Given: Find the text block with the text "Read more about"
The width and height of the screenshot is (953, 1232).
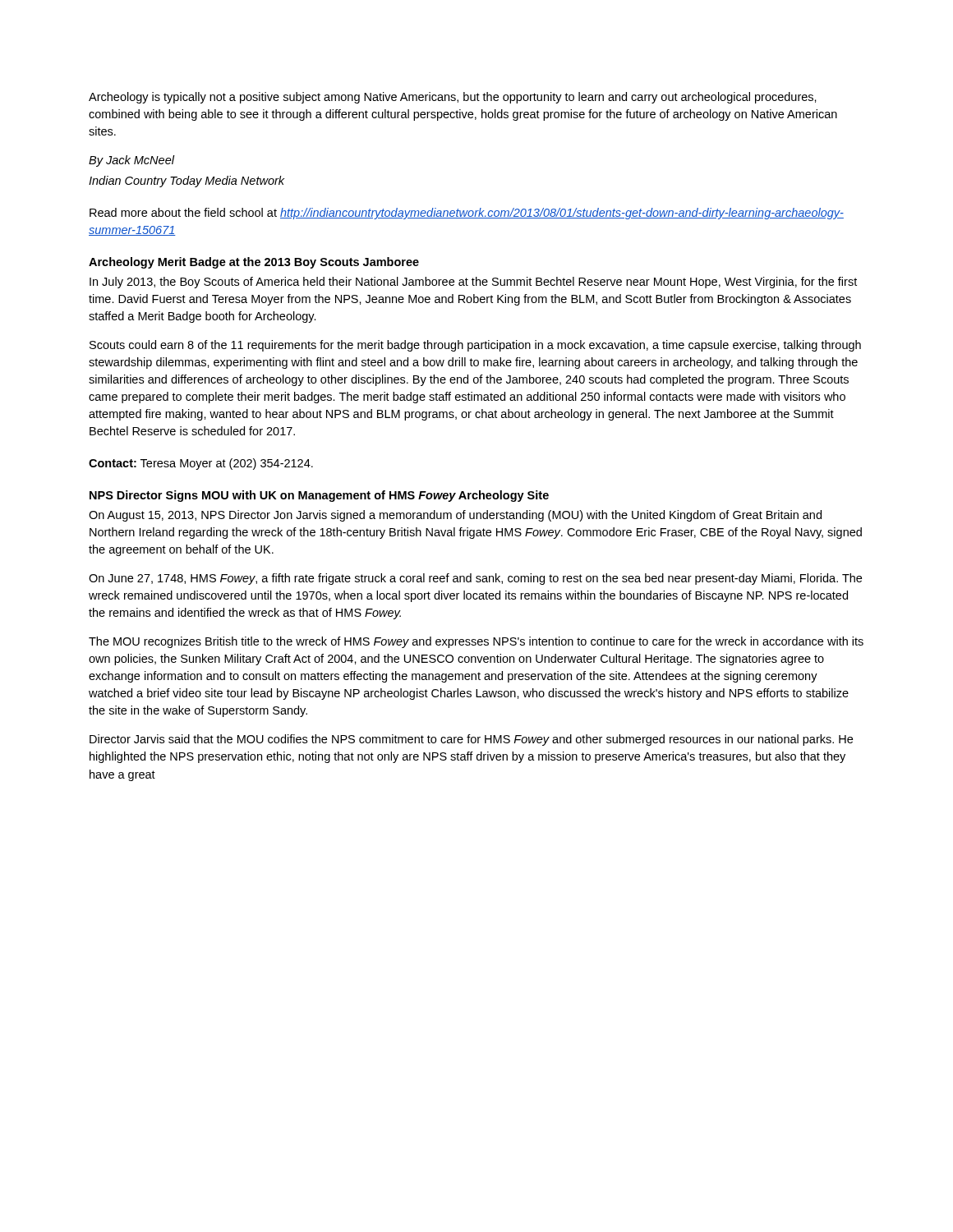Looking at the screenshot, I should click(466, 221).
